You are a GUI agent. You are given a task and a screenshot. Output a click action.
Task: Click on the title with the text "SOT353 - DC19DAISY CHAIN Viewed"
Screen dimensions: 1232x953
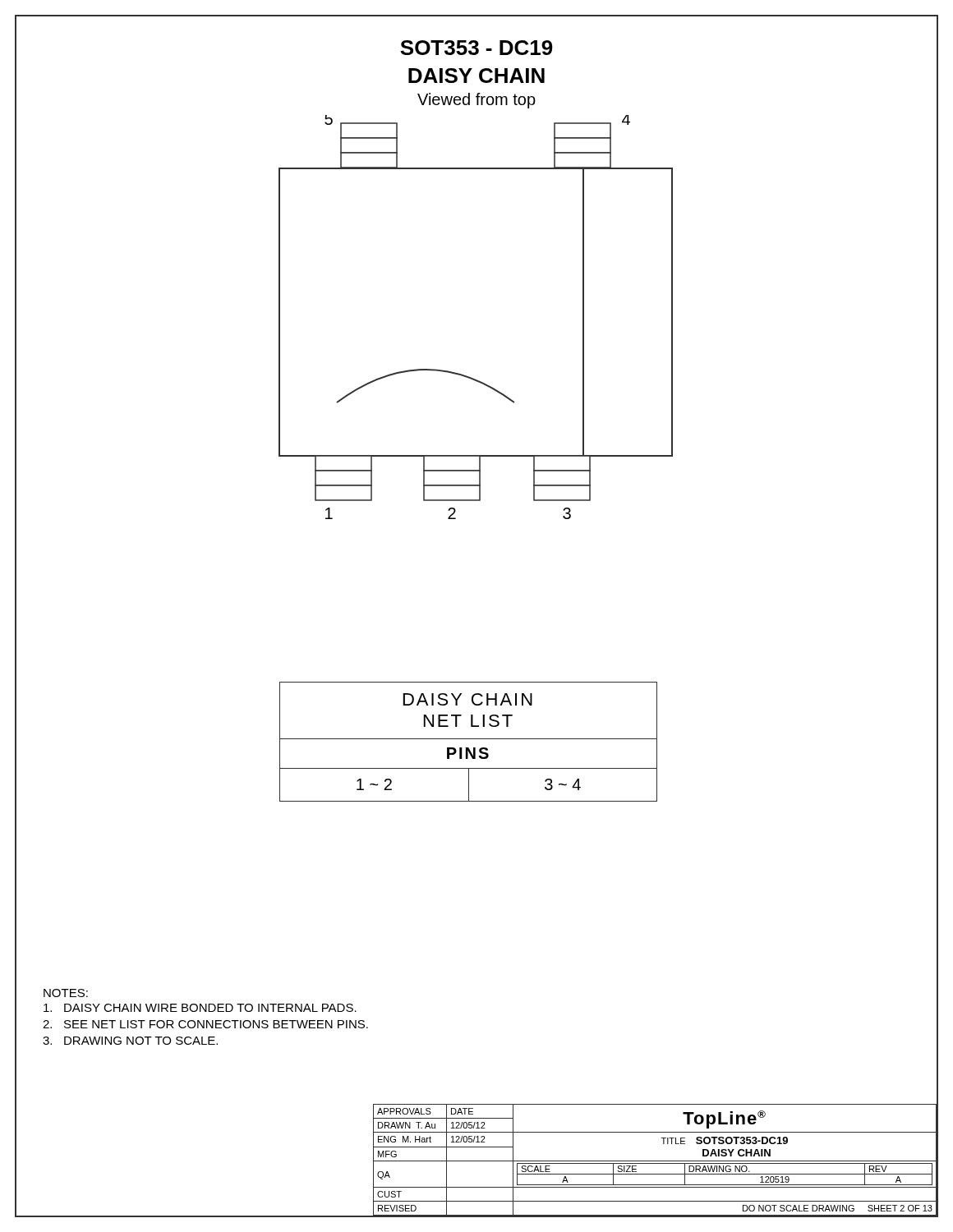(x=476, y=72)
